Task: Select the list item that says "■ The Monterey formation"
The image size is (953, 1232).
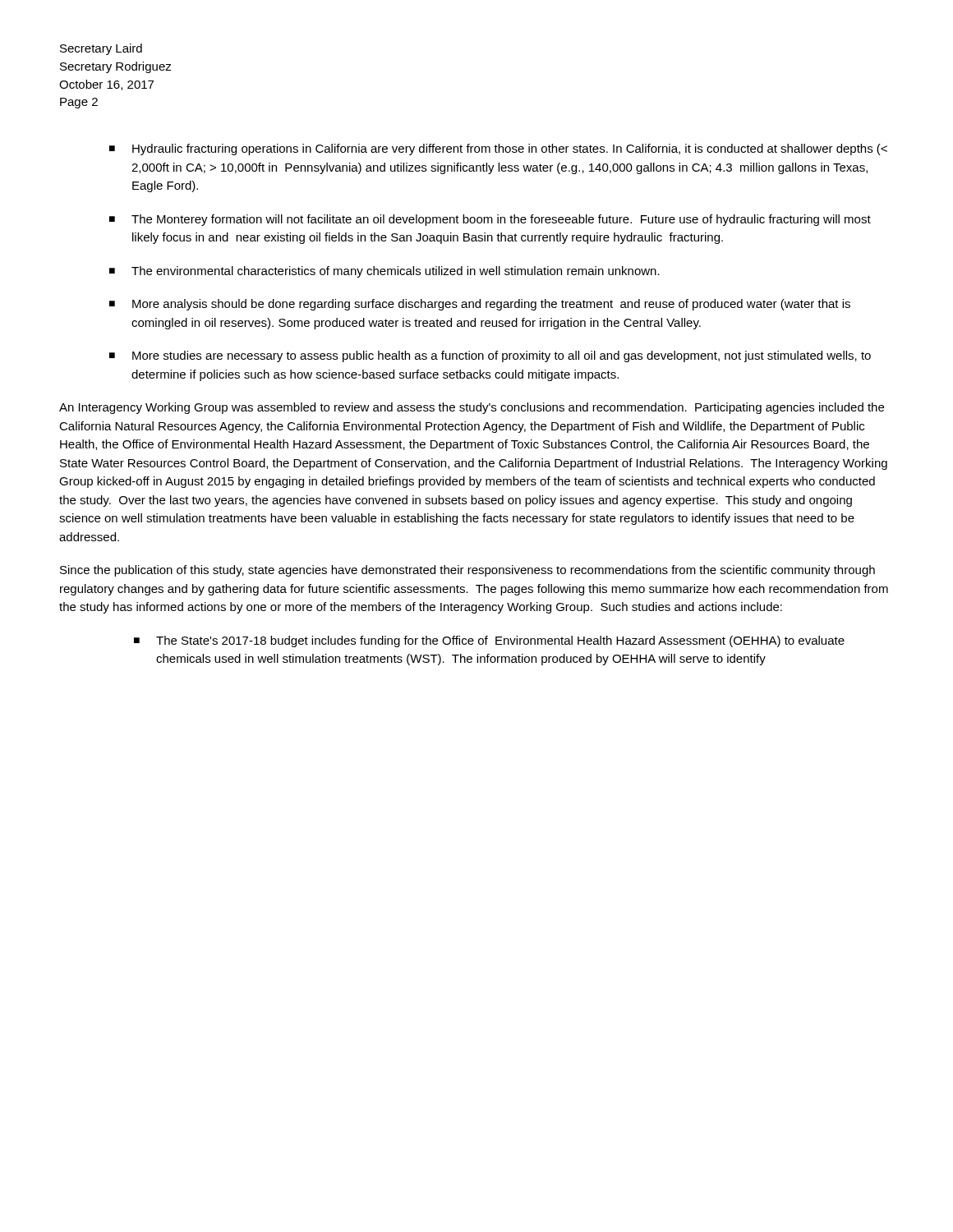Action: pos(501,228)
